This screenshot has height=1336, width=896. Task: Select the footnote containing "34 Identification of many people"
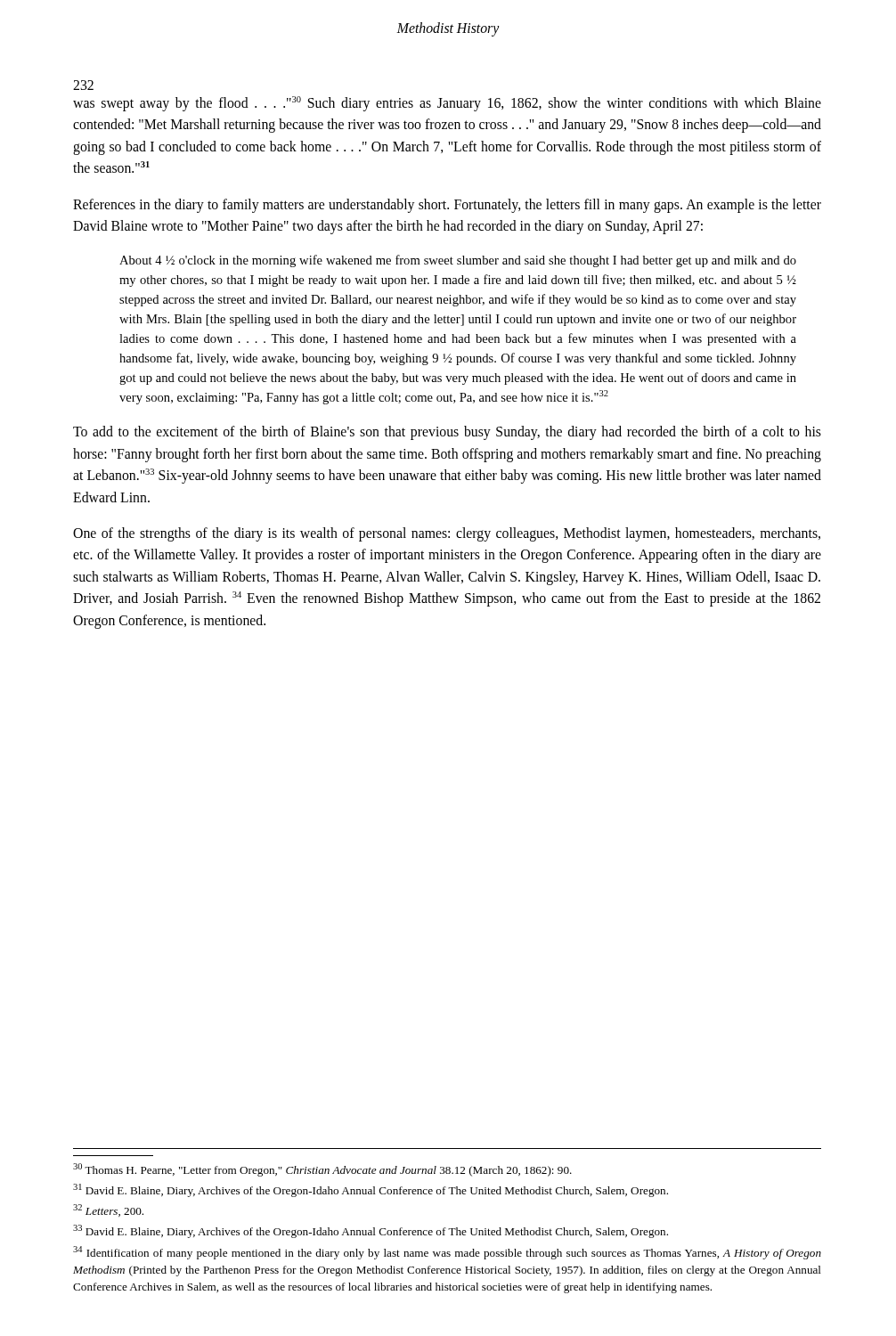pos(447,1269)
